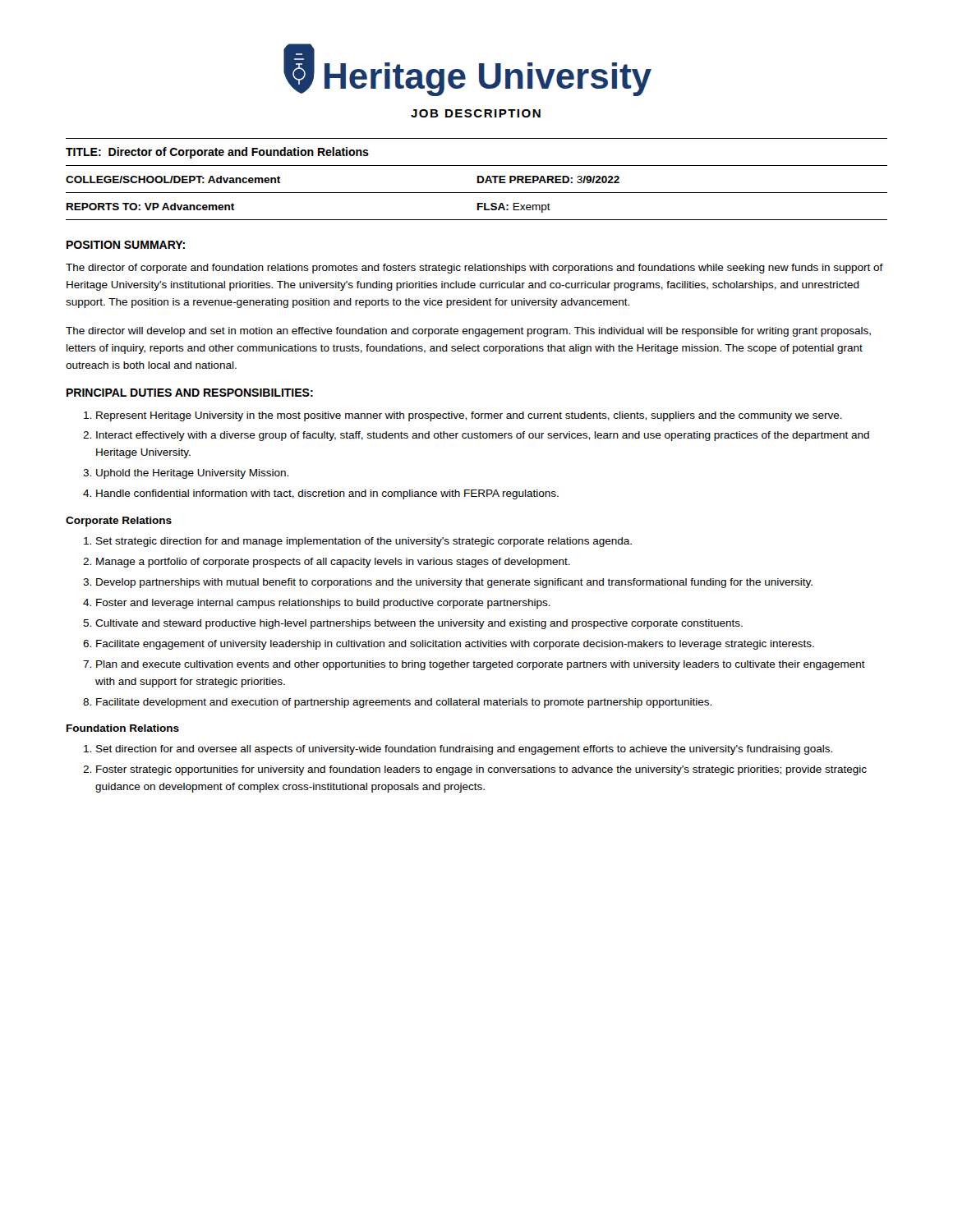Viewport: 953px width, 1232px height.
Task: Navigate to the passage starting "Represent Heritage University in the most positive manner"
Action: (x=469, y=415)
